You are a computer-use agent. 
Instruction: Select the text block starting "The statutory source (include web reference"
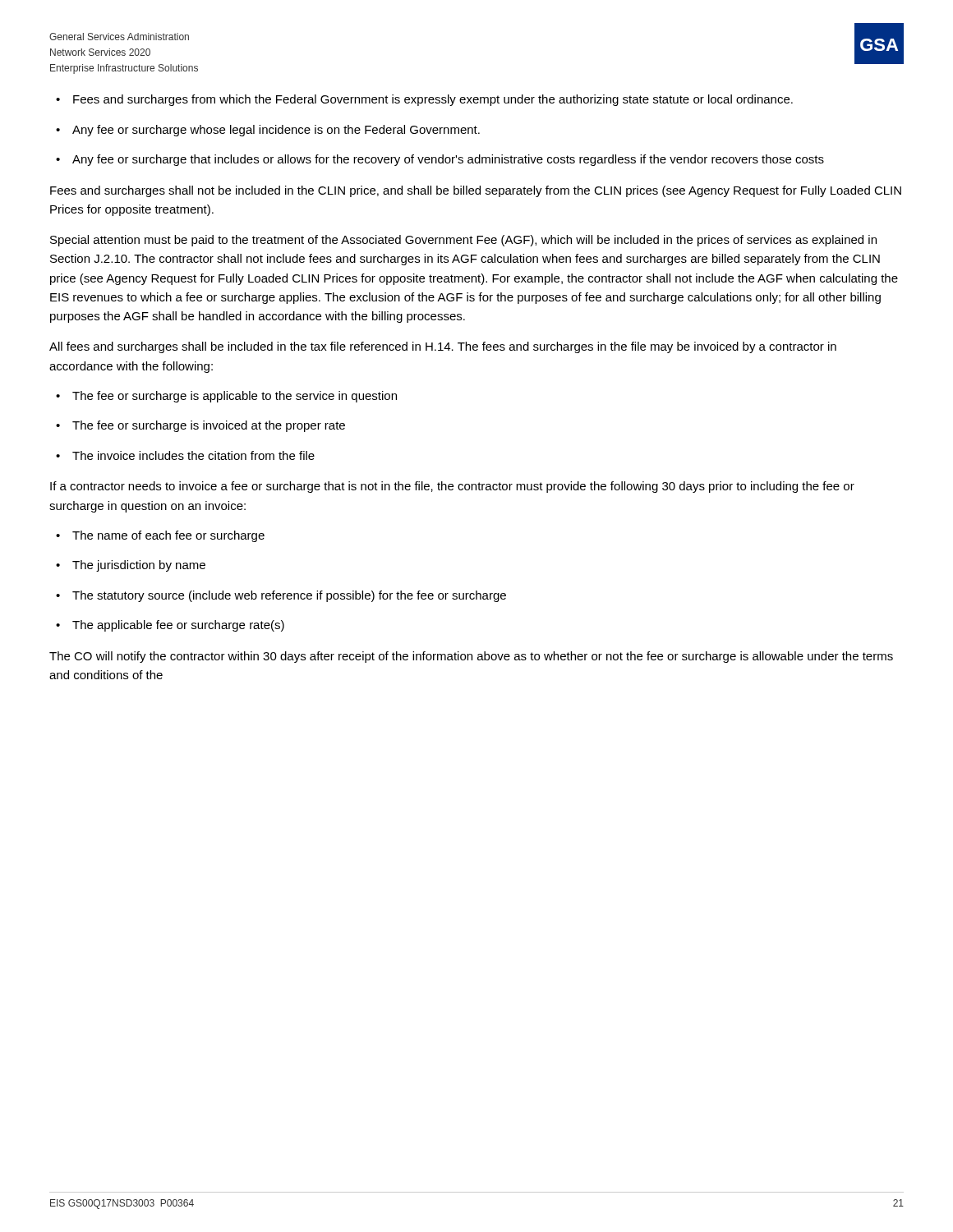pyautogui.click(x=476, y=595)
